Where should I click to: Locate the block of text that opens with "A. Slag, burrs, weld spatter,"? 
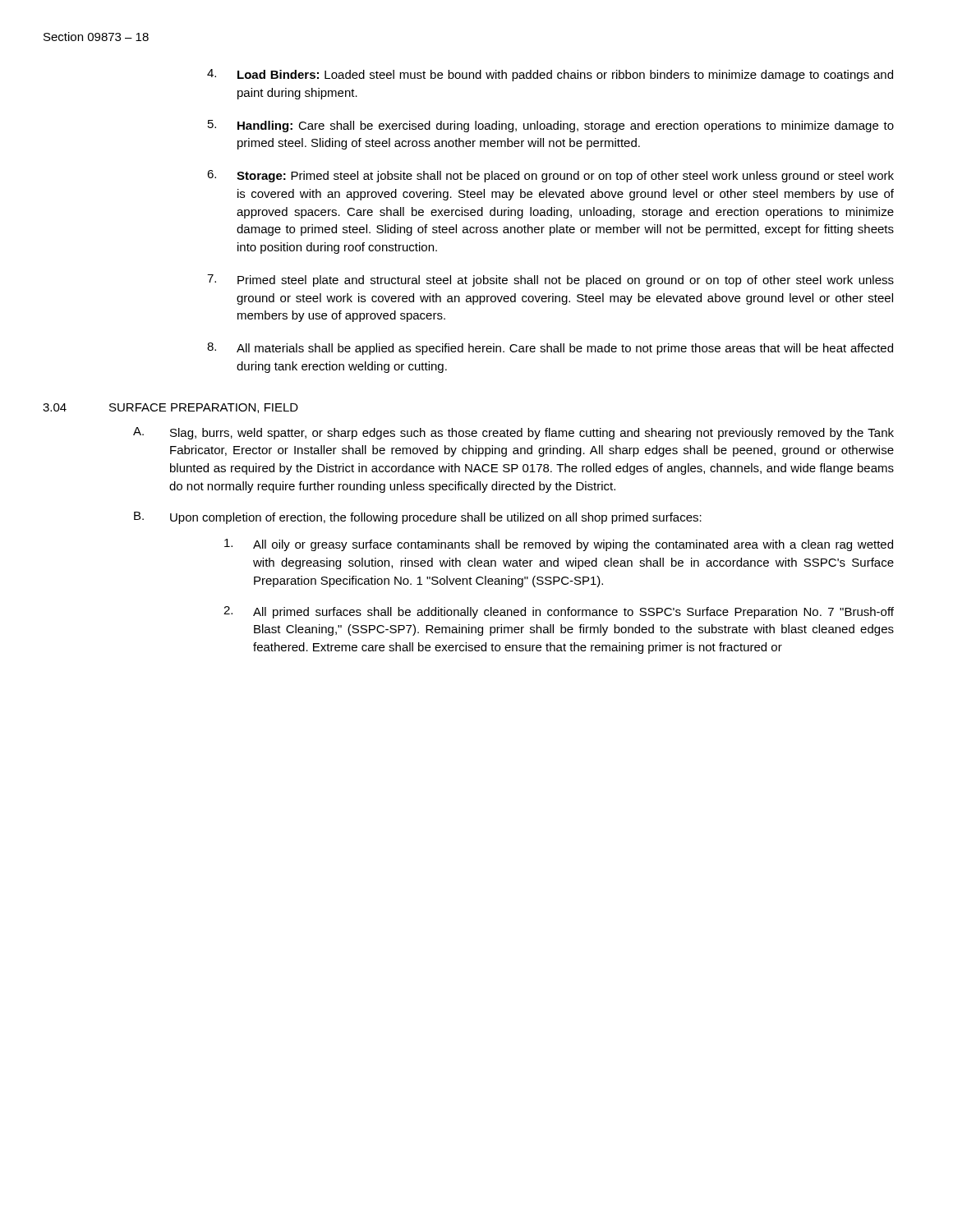point(513,459)
